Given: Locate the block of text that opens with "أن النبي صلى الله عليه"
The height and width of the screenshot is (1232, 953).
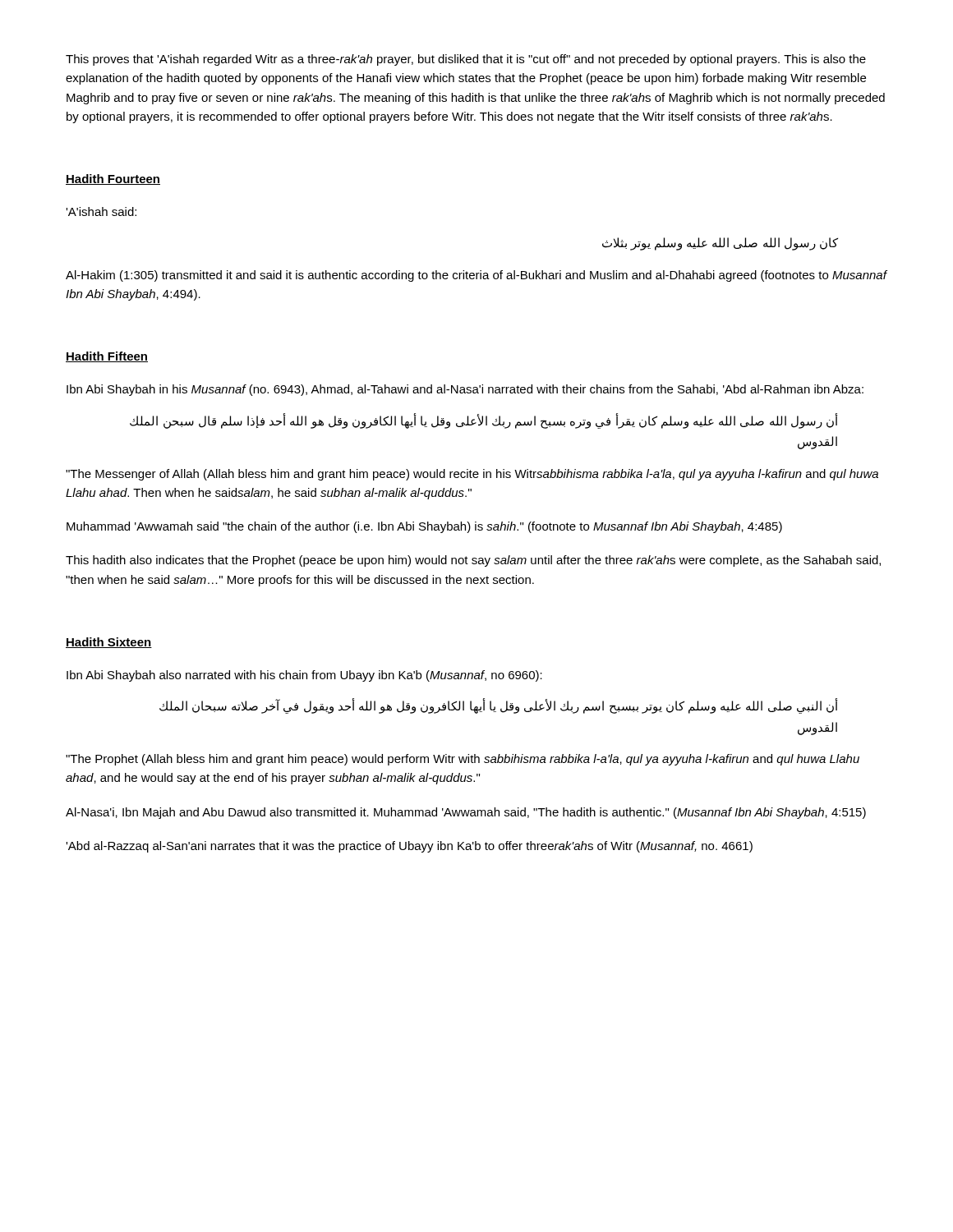Looking at the screenshot, I should tap(498, 716).
